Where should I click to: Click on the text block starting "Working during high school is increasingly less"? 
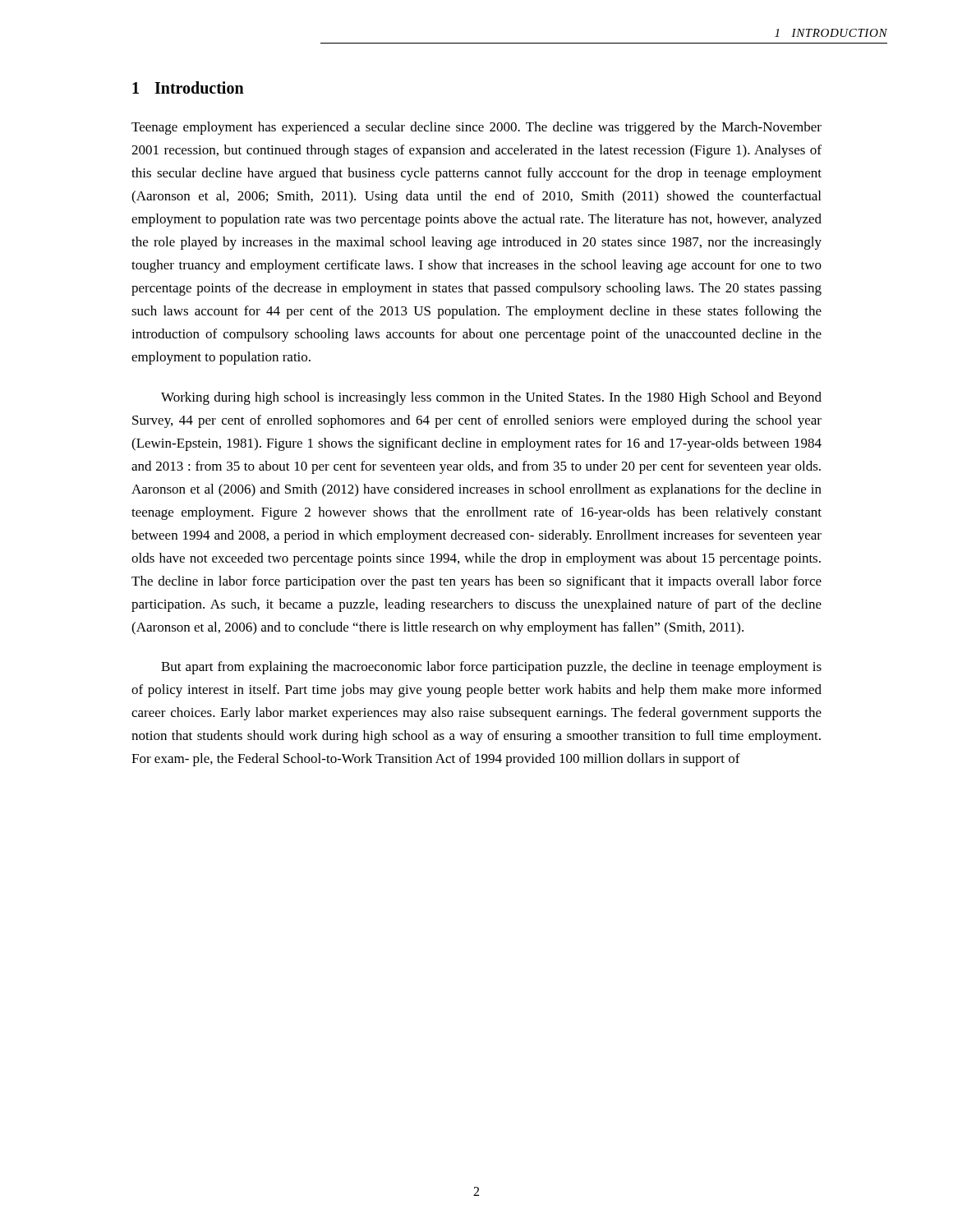tap(476, 512)
